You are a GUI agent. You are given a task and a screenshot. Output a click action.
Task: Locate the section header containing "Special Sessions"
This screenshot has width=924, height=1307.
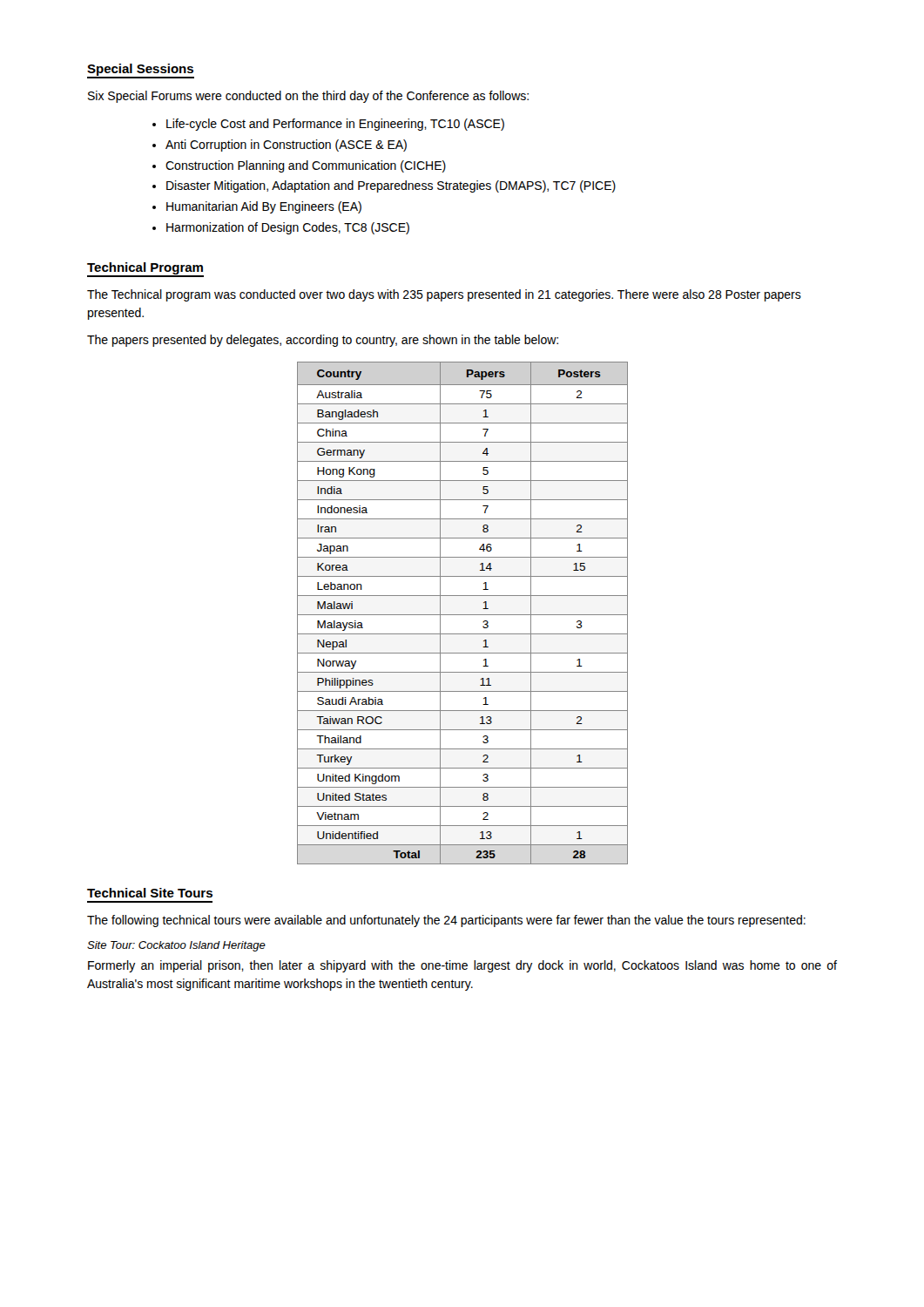click(x=140, y=68)
